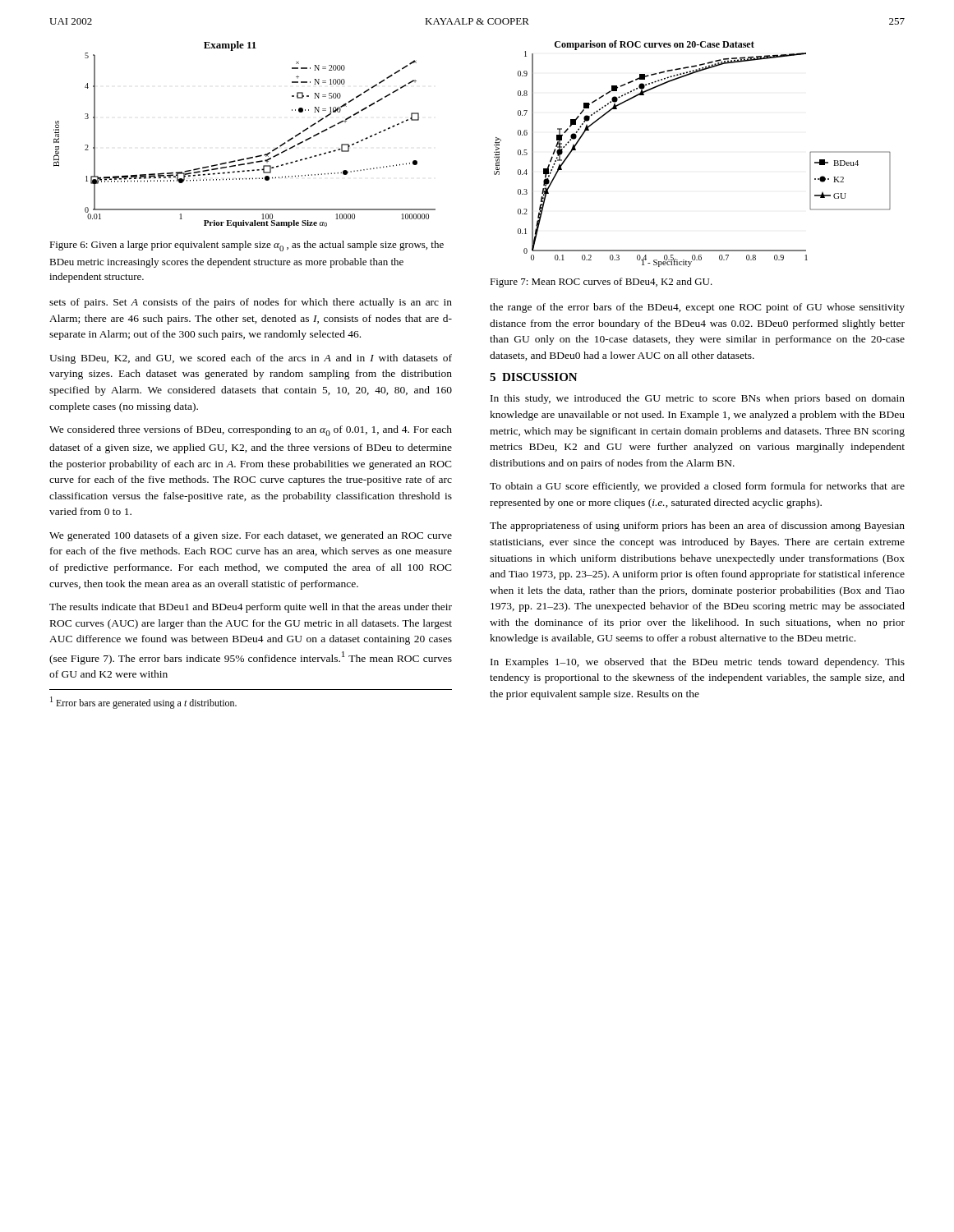Screen dimensions: 1232x954
Task: Click the passage that begins "The results indicate that BDeu1 and BDeu4 perform"
Action: point(251,640)
